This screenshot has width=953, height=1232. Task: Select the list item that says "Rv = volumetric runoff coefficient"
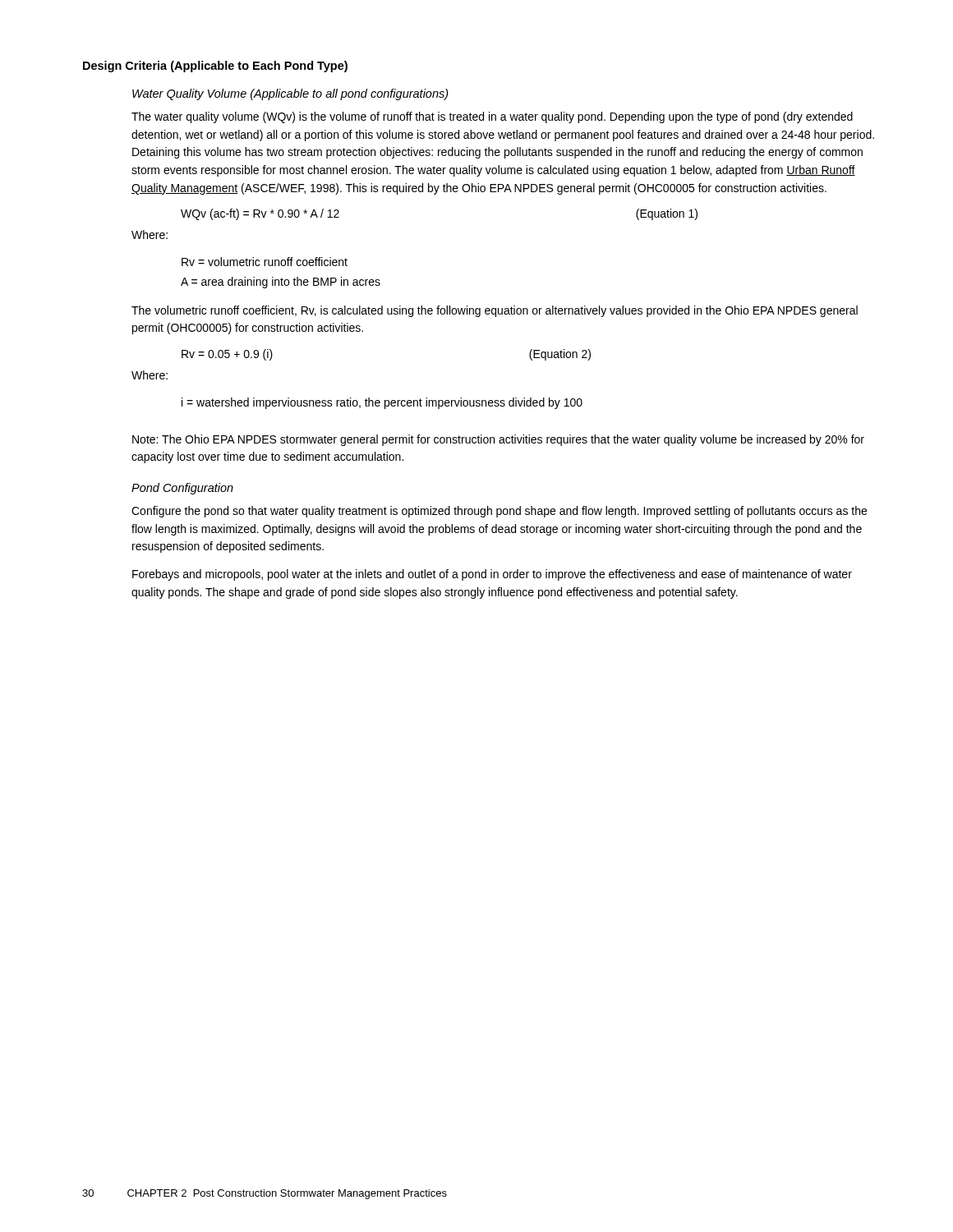tap(264, 262)
